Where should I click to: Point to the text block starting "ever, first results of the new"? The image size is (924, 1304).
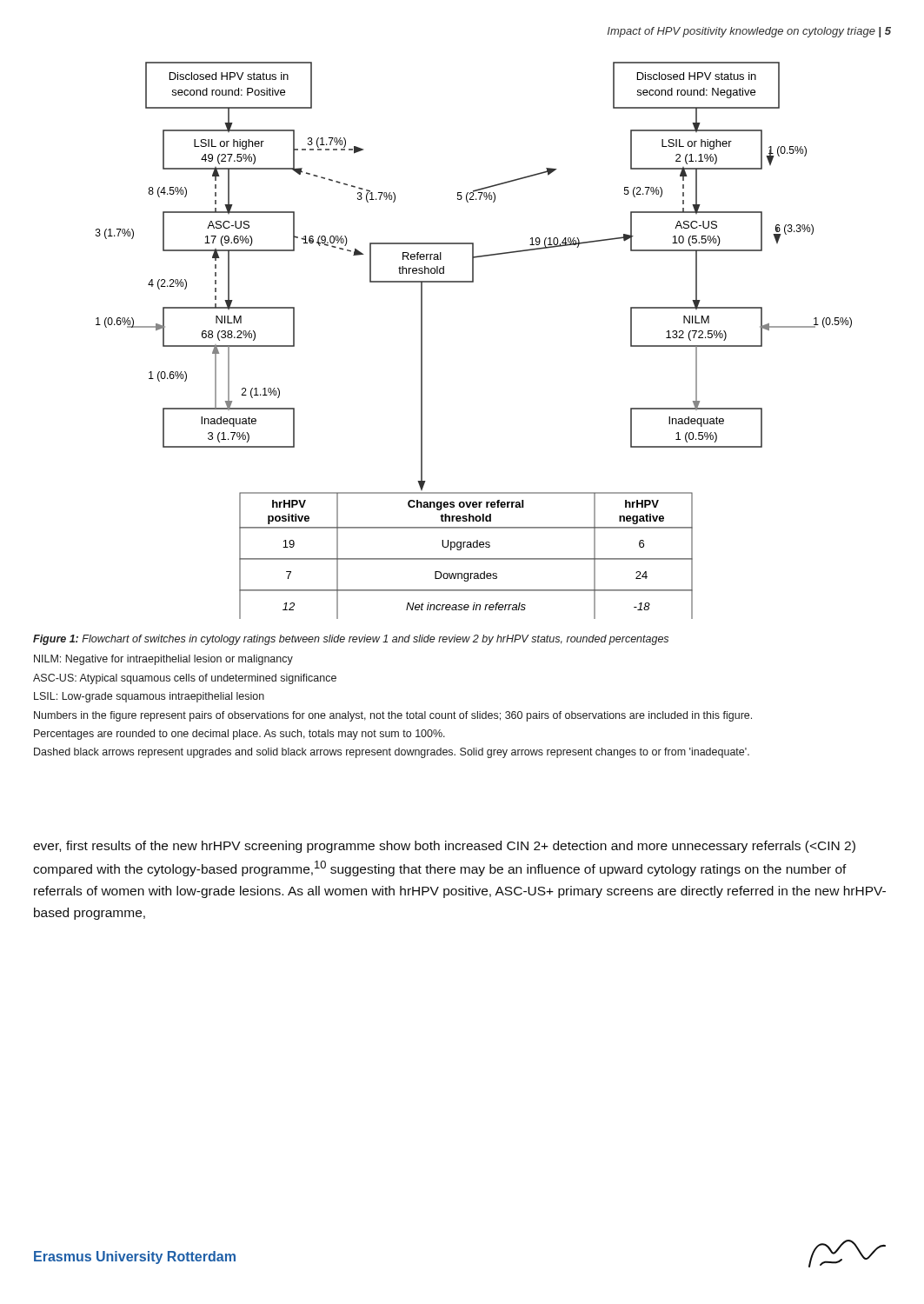(x=460, y=879)
